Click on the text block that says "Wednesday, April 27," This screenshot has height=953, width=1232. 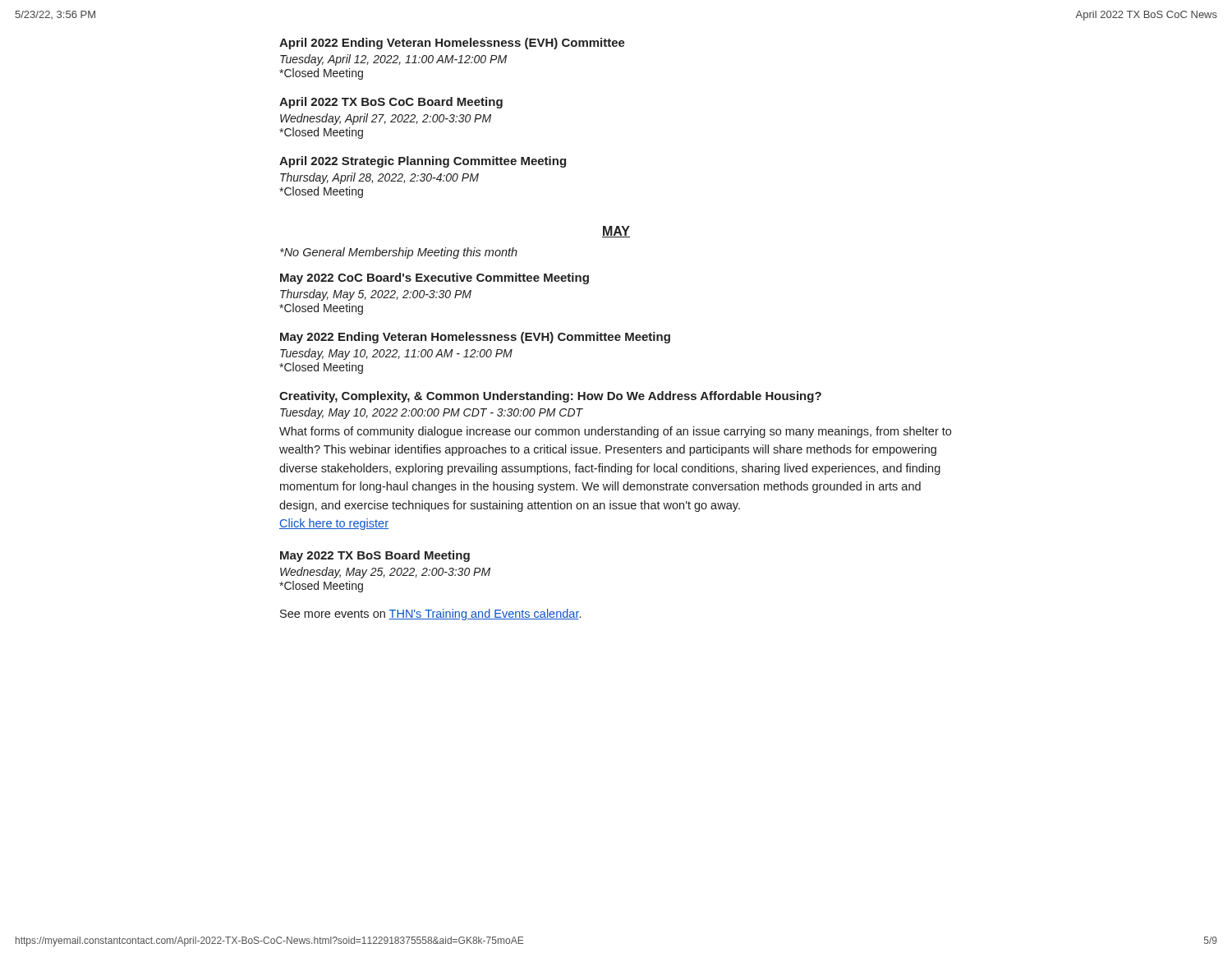386,119
